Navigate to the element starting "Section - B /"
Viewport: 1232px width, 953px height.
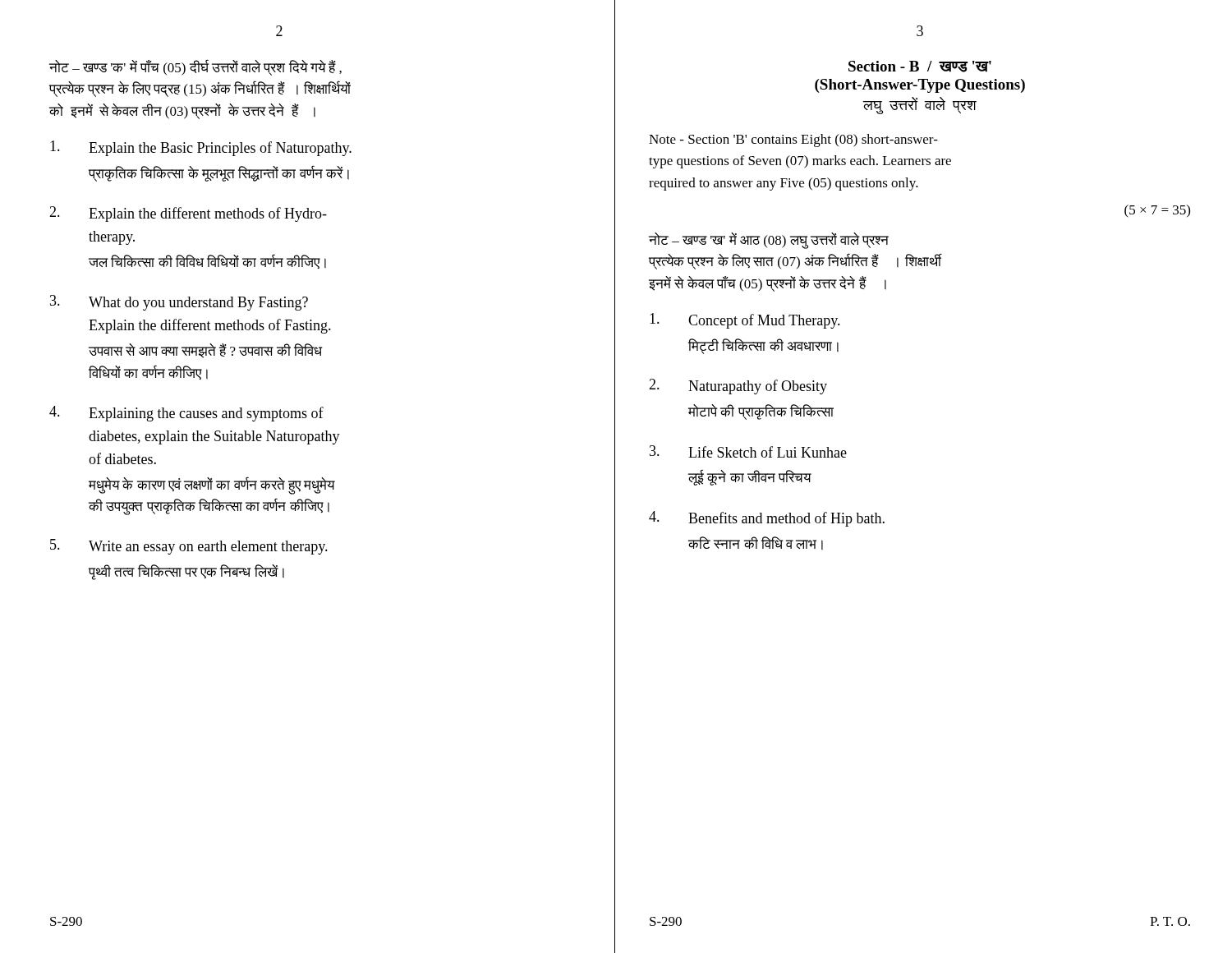(920, 86)
